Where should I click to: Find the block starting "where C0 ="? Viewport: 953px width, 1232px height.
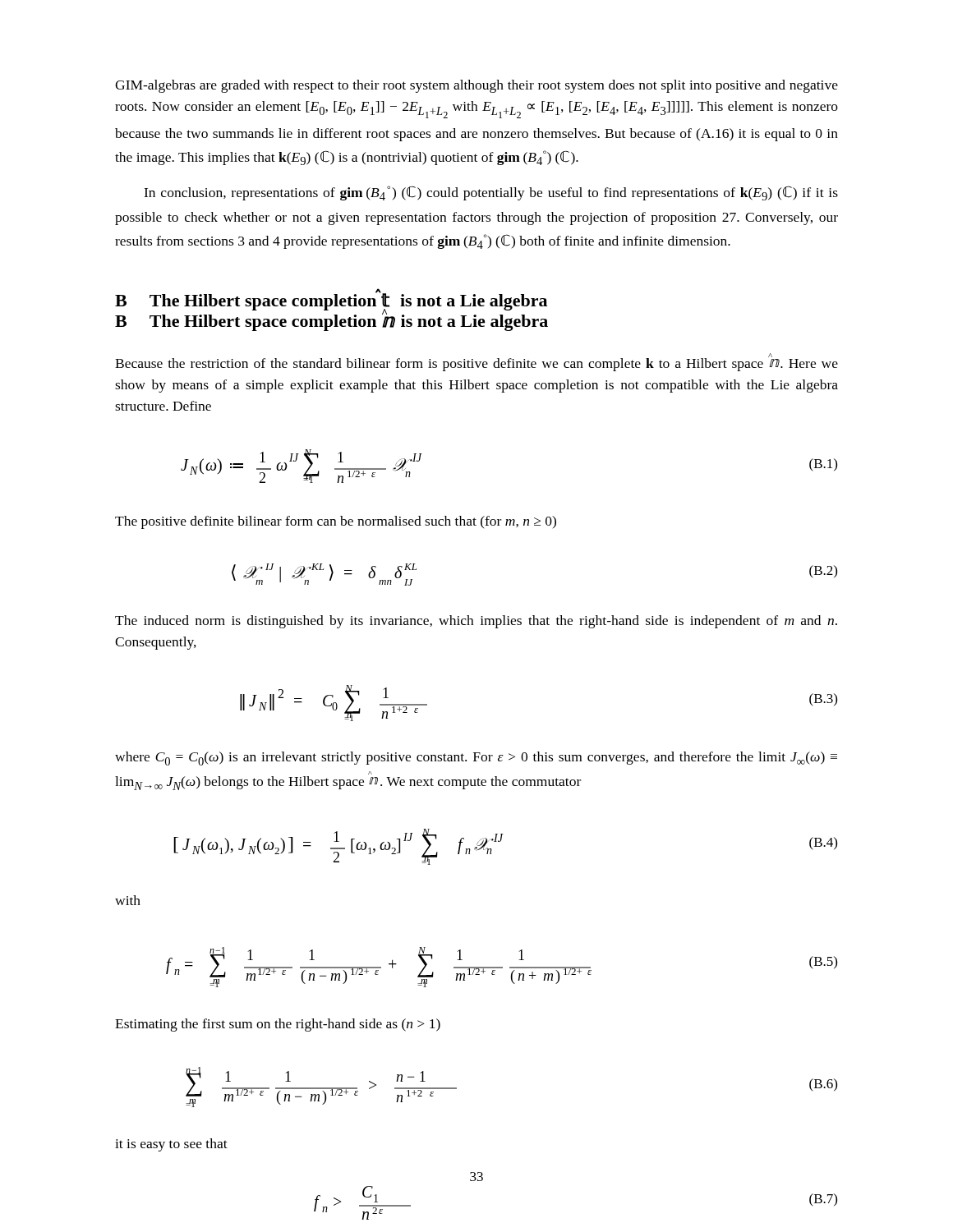[x=476, y=770]
